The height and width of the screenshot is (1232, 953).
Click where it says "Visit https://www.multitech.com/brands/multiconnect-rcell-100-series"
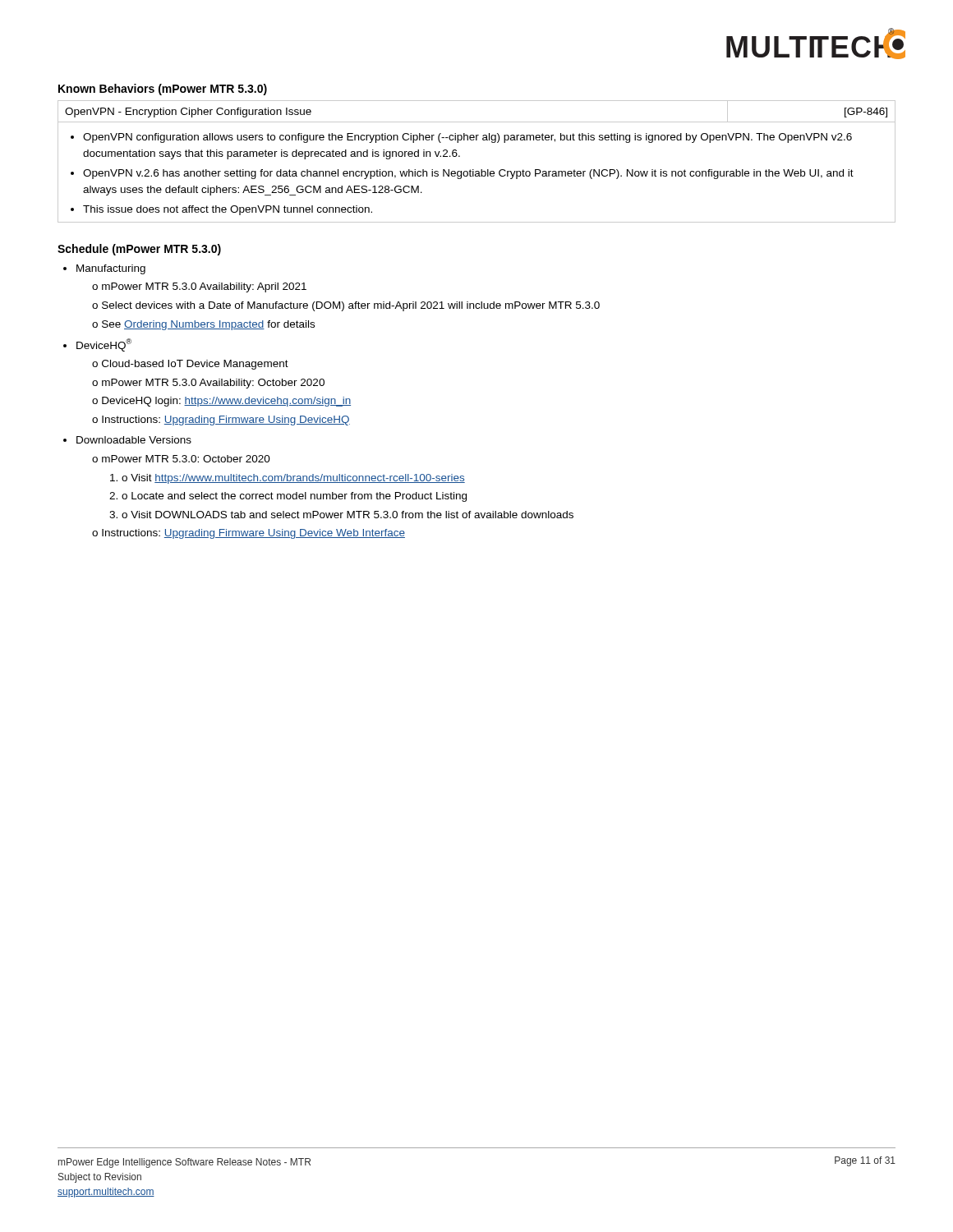click(298, 477)
